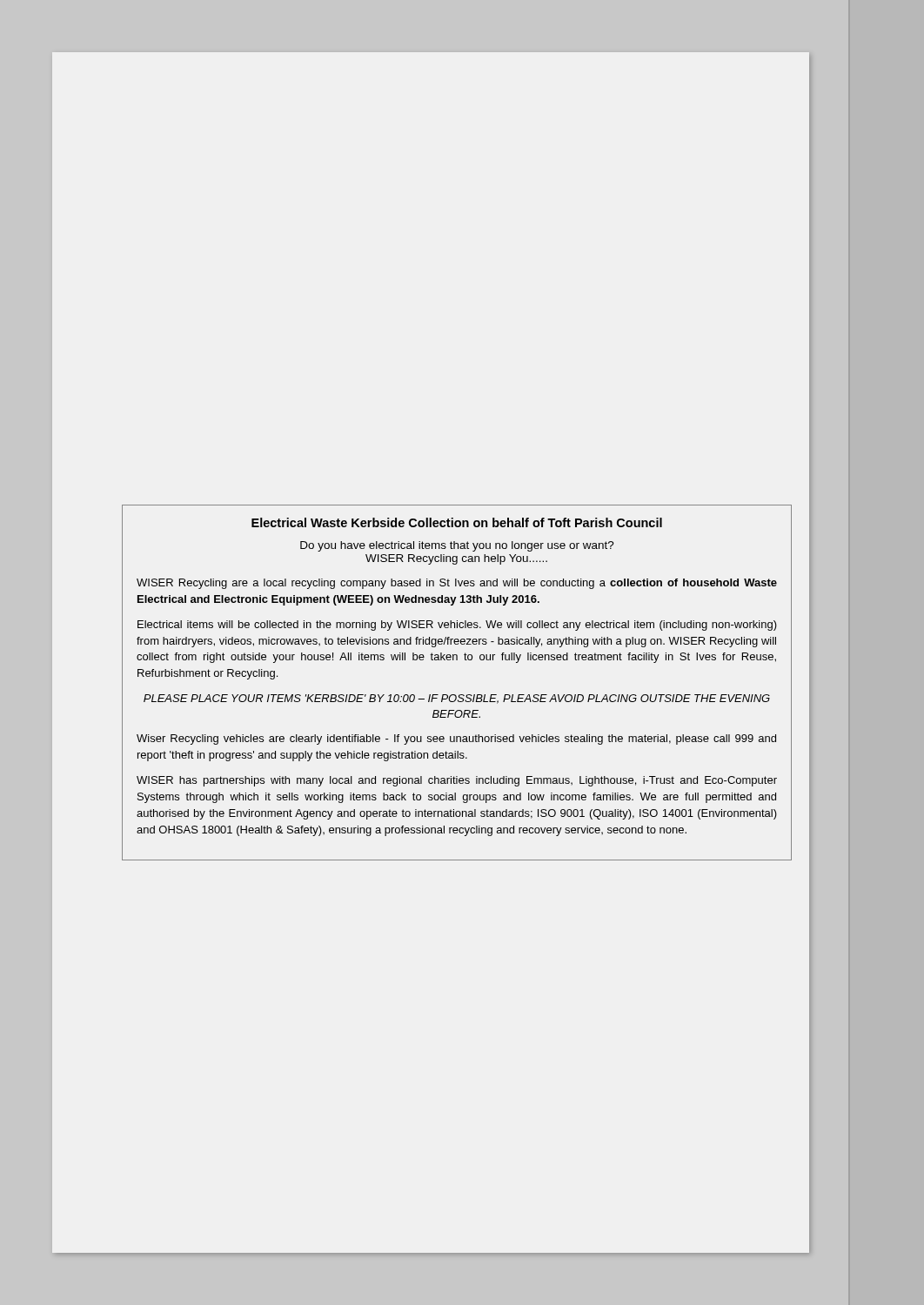Click on the text block containing "Do you have electrical items that you no"
The height and width of the screenshot is (1305, 924).
tap(457, 552)
